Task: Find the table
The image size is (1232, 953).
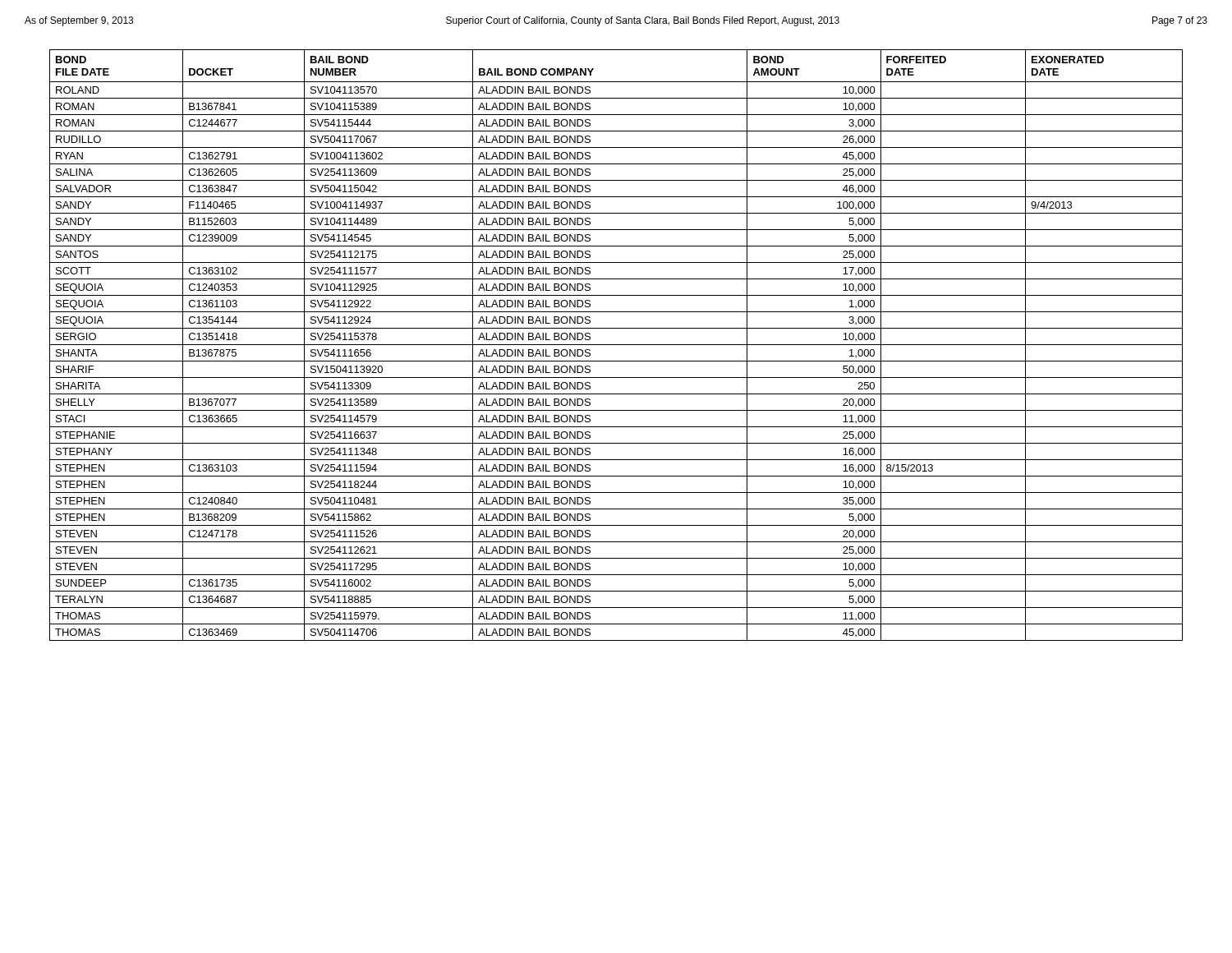Action: (x=616, y=345)
